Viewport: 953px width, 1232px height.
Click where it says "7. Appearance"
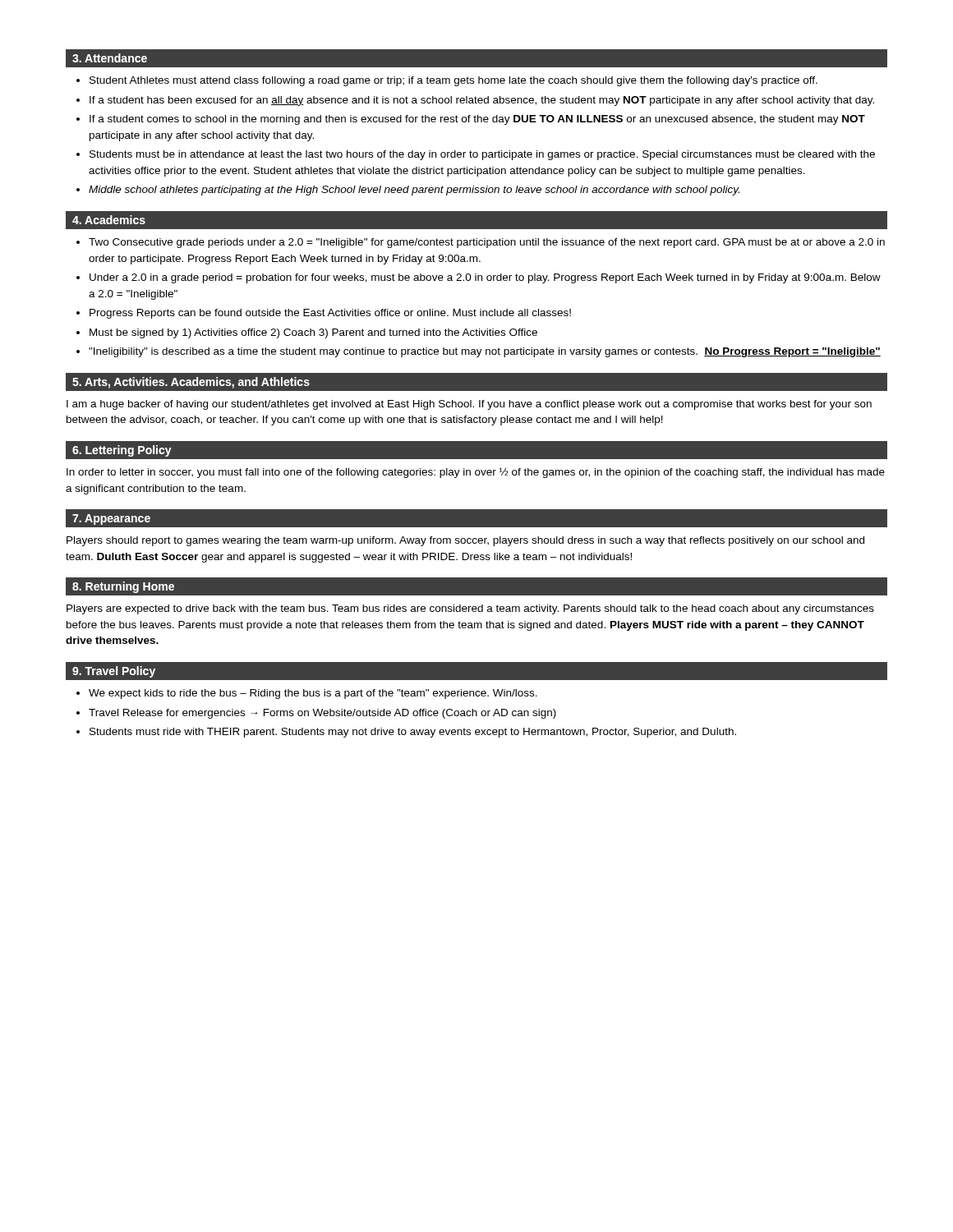(111, 518)
